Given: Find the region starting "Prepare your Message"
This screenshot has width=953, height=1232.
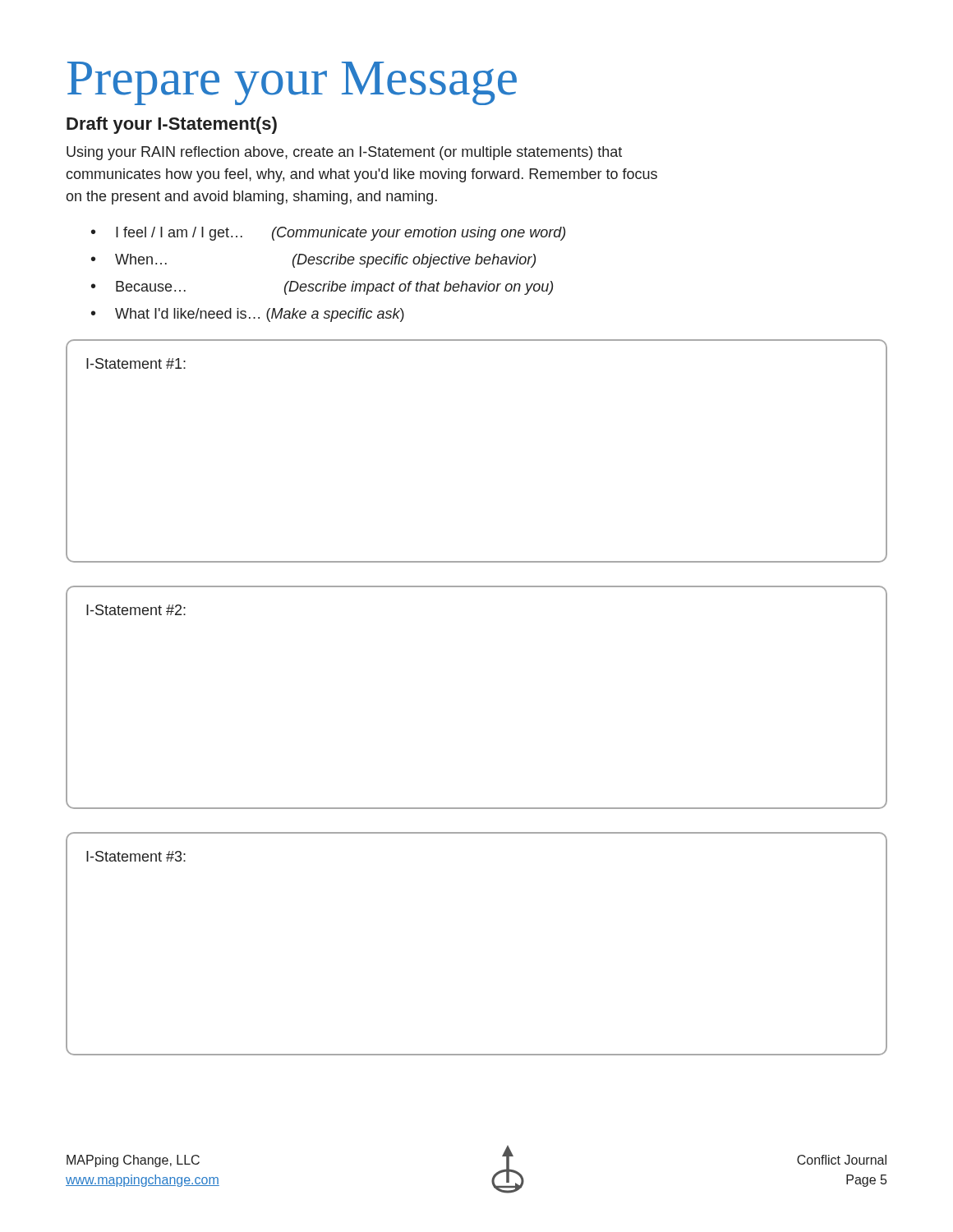Looking at the screenshot, I should [292, 77].
